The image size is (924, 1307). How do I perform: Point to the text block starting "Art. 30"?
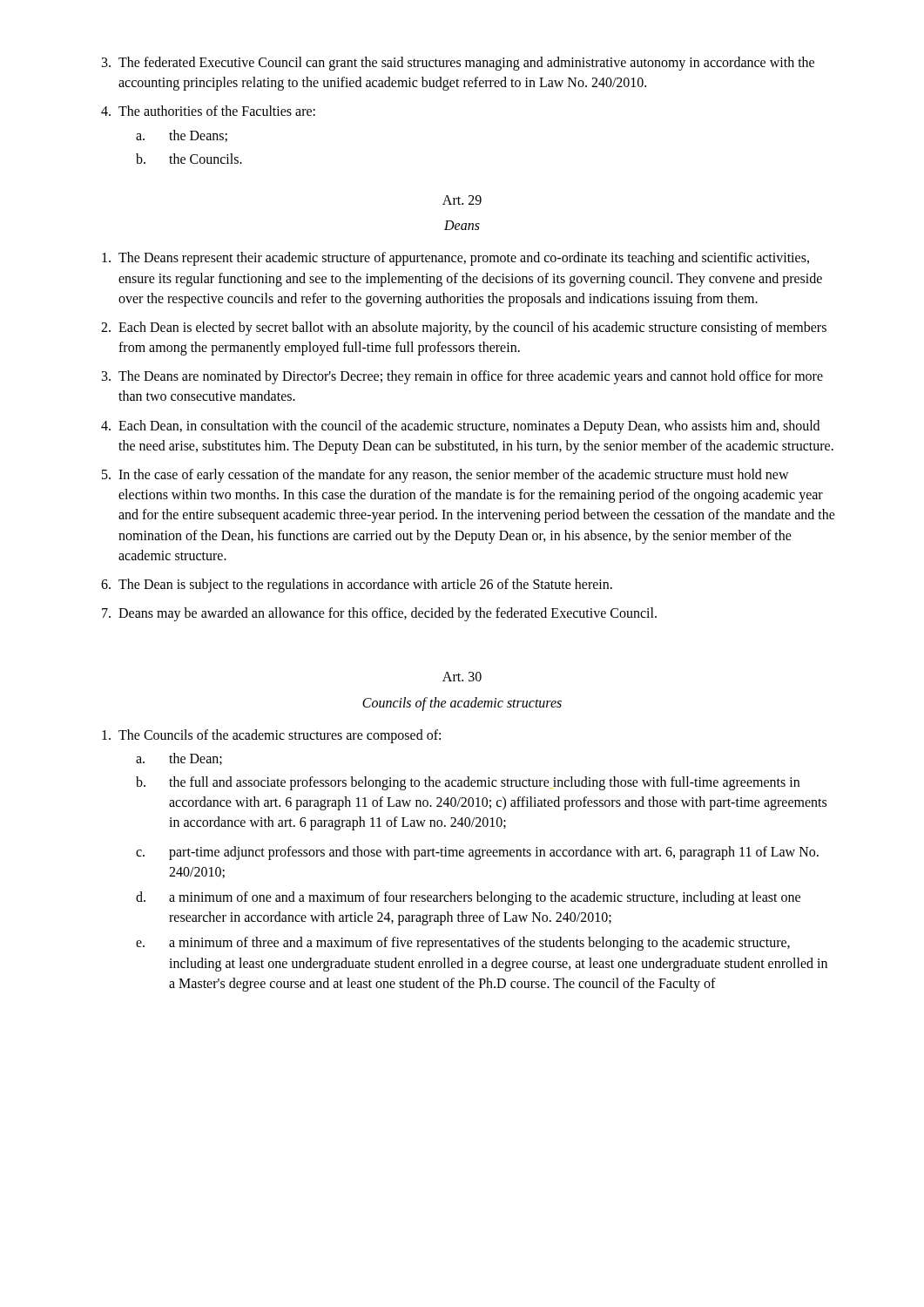pos(462,677)
